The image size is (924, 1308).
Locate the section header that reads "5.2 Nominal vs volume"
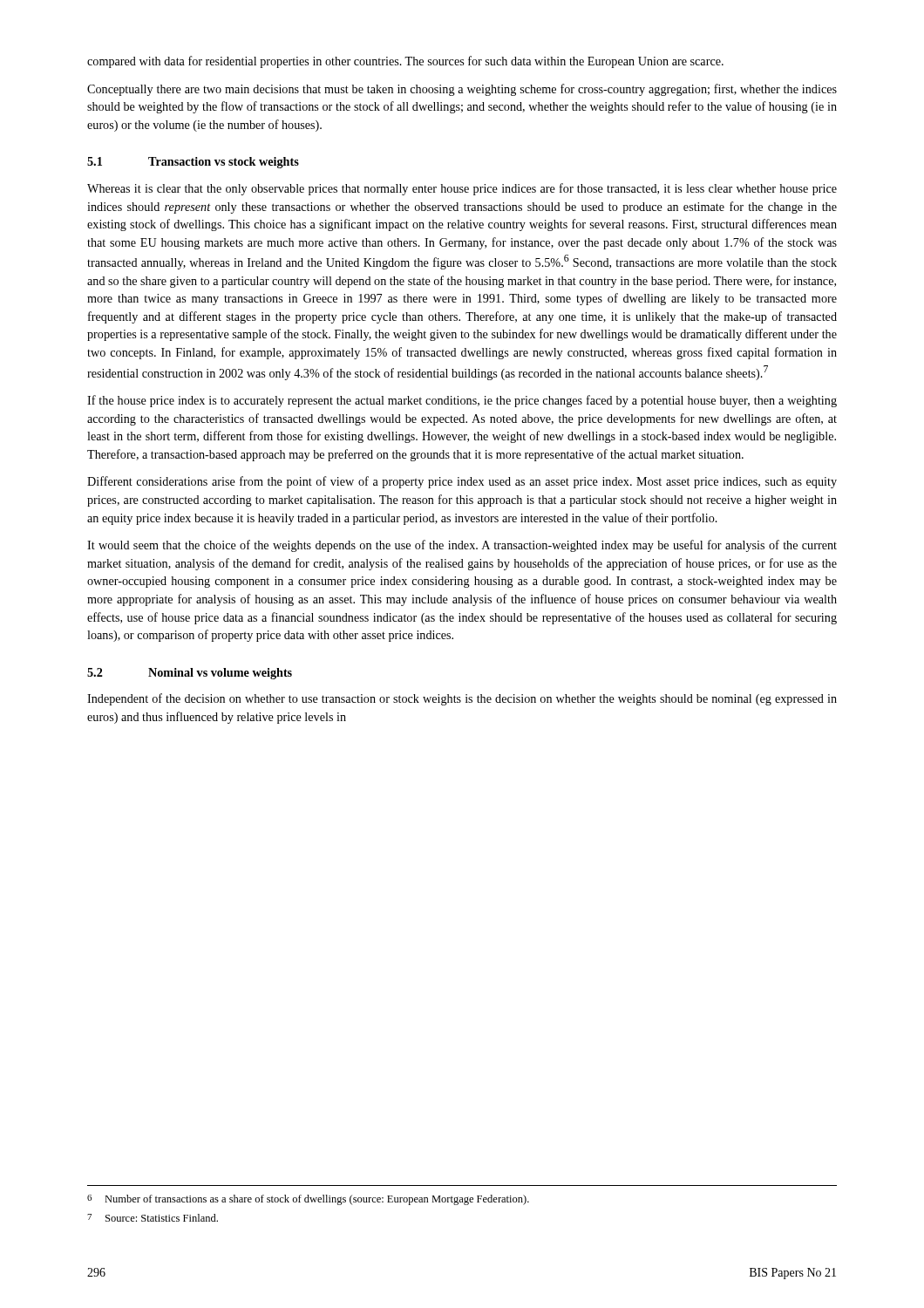point(190,672)
